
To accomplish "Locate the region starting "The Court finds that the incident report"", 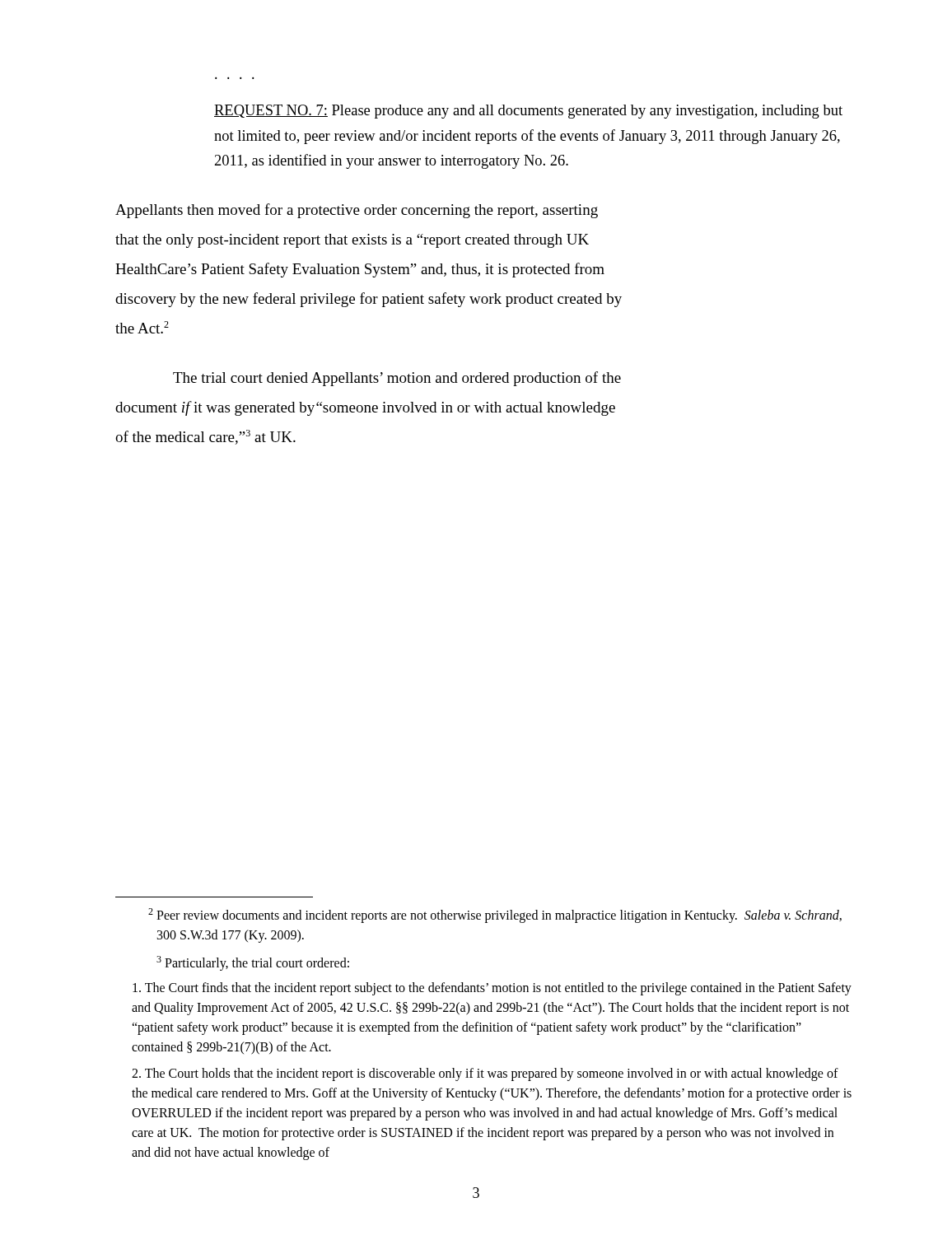I will (x=492, y=1017).
